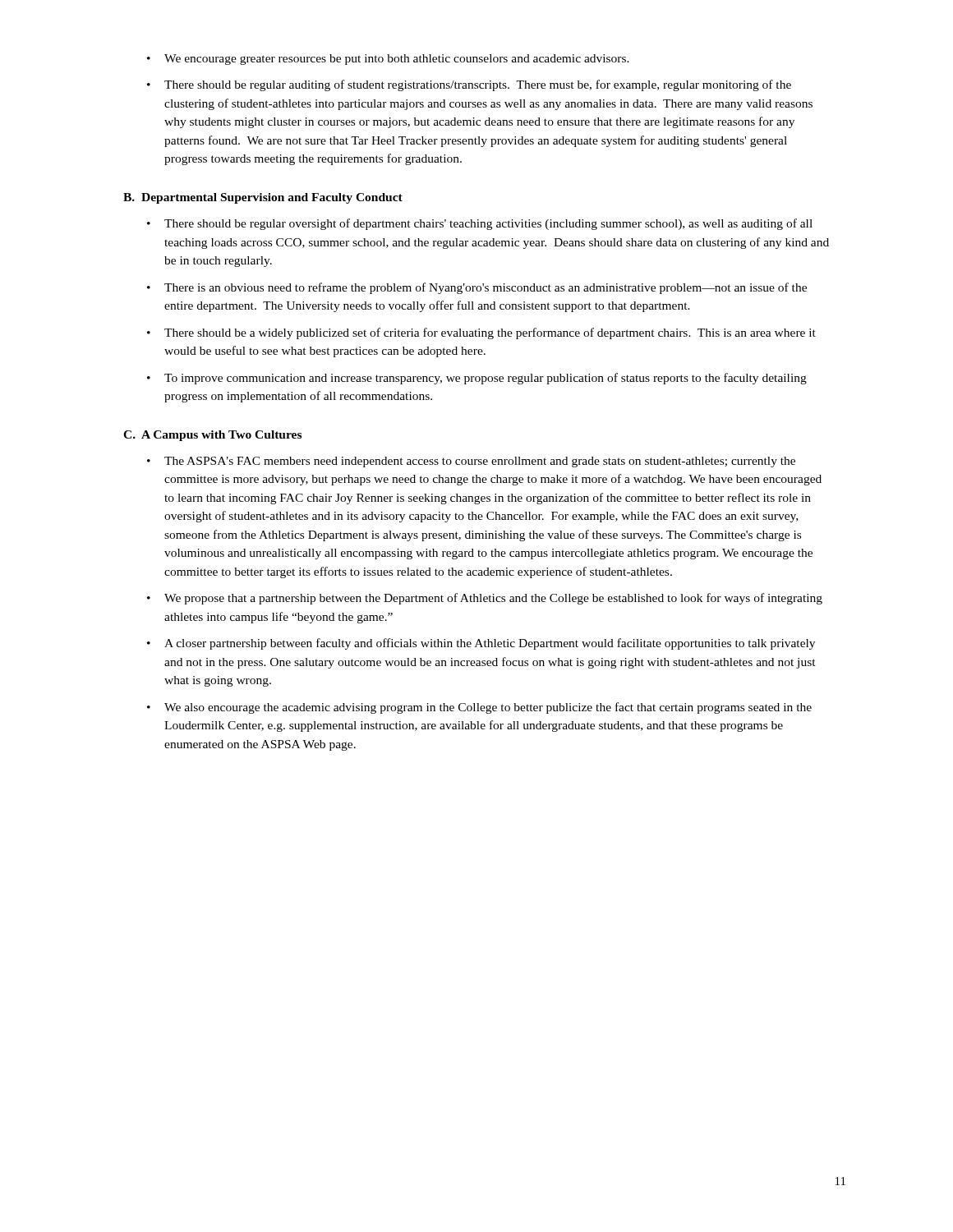
Task: Locate the block of text that opens with "To improve communication and increase transparency, we"
Action: tap(485, 386)
